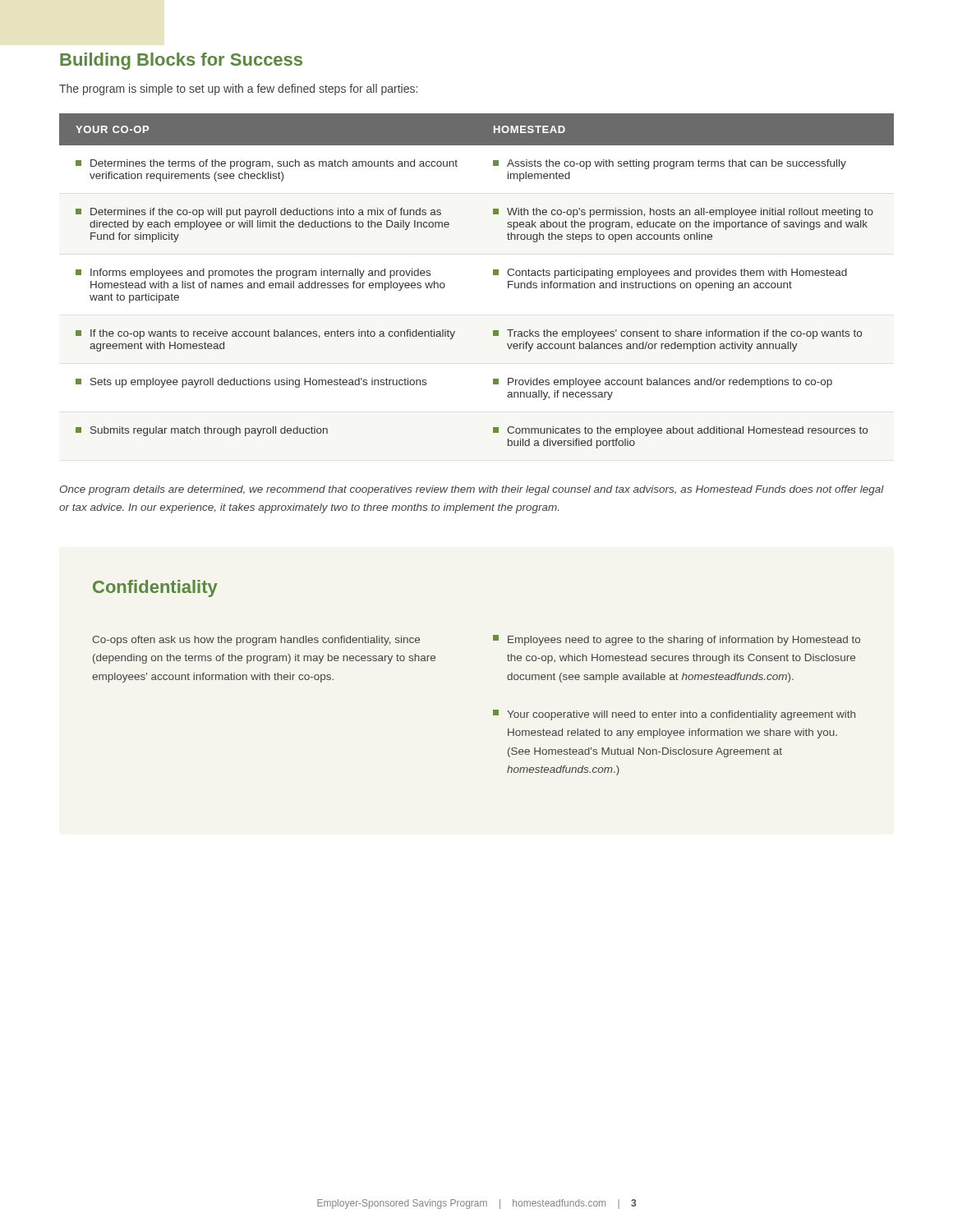
Task: Find the block on this page that starts "Once program details are determined, we"
Action: tap(476, 498)
